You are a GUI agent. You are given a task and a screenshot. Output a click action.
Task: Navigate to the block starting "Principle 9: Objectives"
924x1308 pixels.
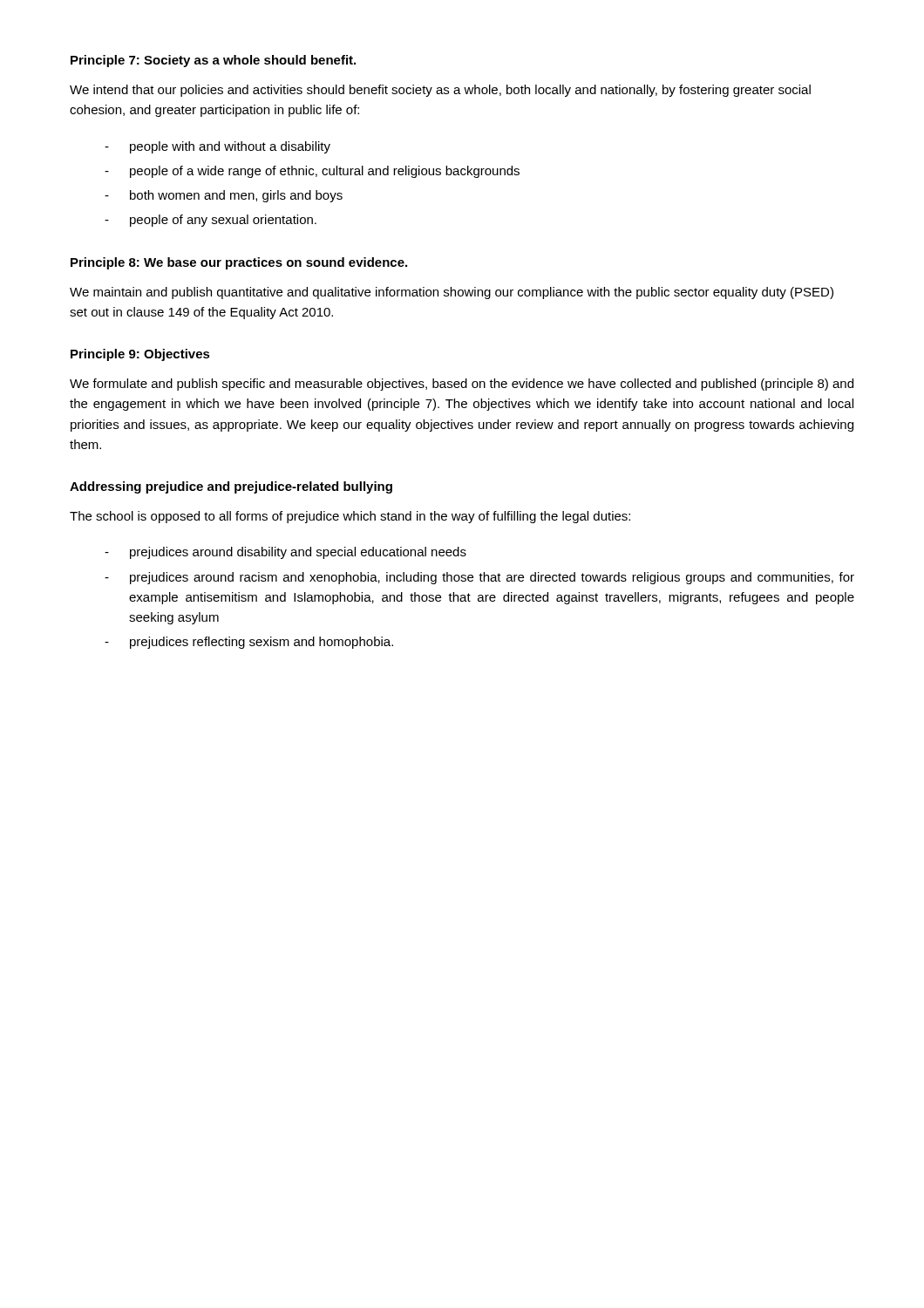click(x=140, y=354)
